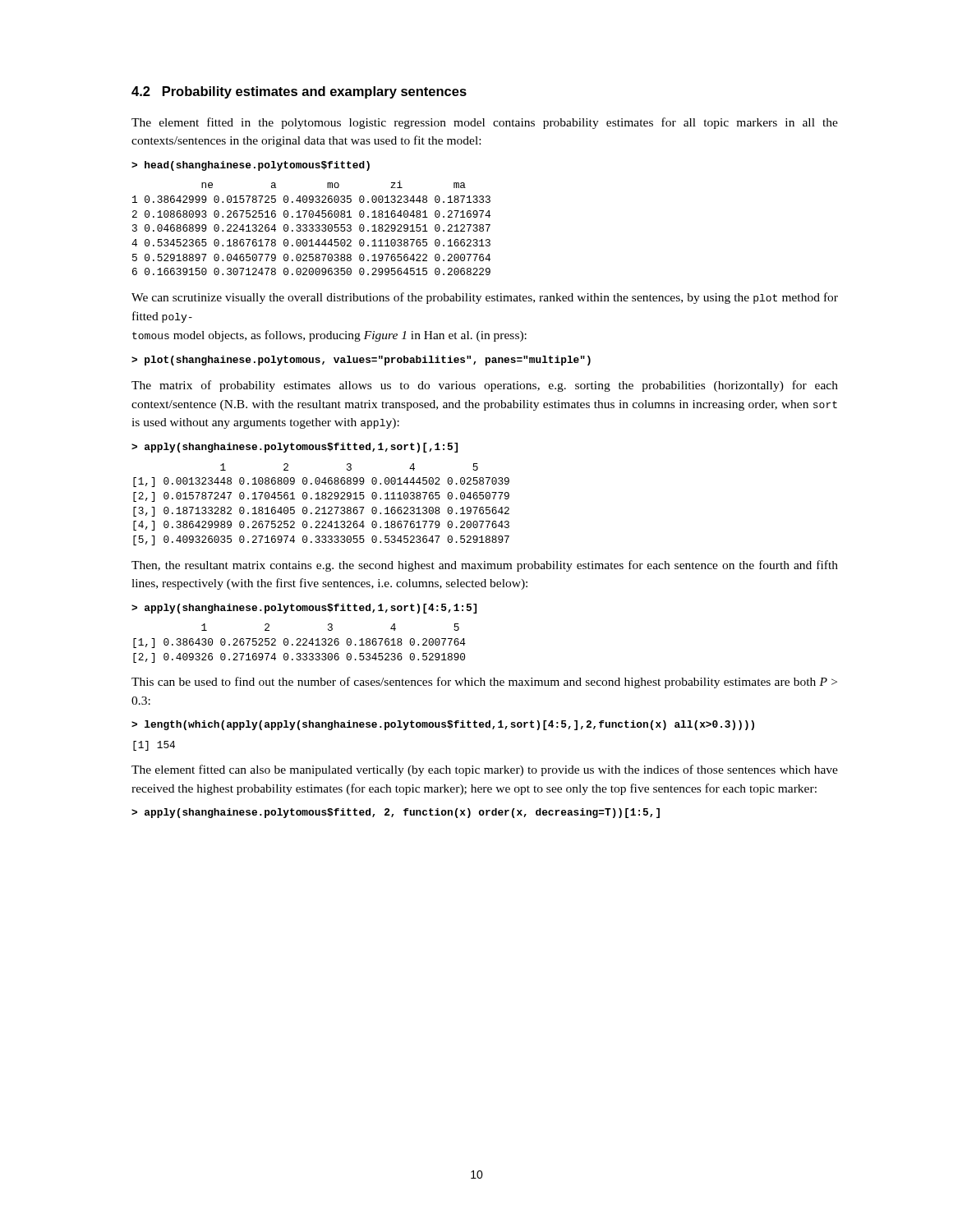Locate the text containing "> apply(shanghainese.polytomous$fitted,1,sort)[4:5,1:5]"
953x1232 pixels.
pos(305,608)
